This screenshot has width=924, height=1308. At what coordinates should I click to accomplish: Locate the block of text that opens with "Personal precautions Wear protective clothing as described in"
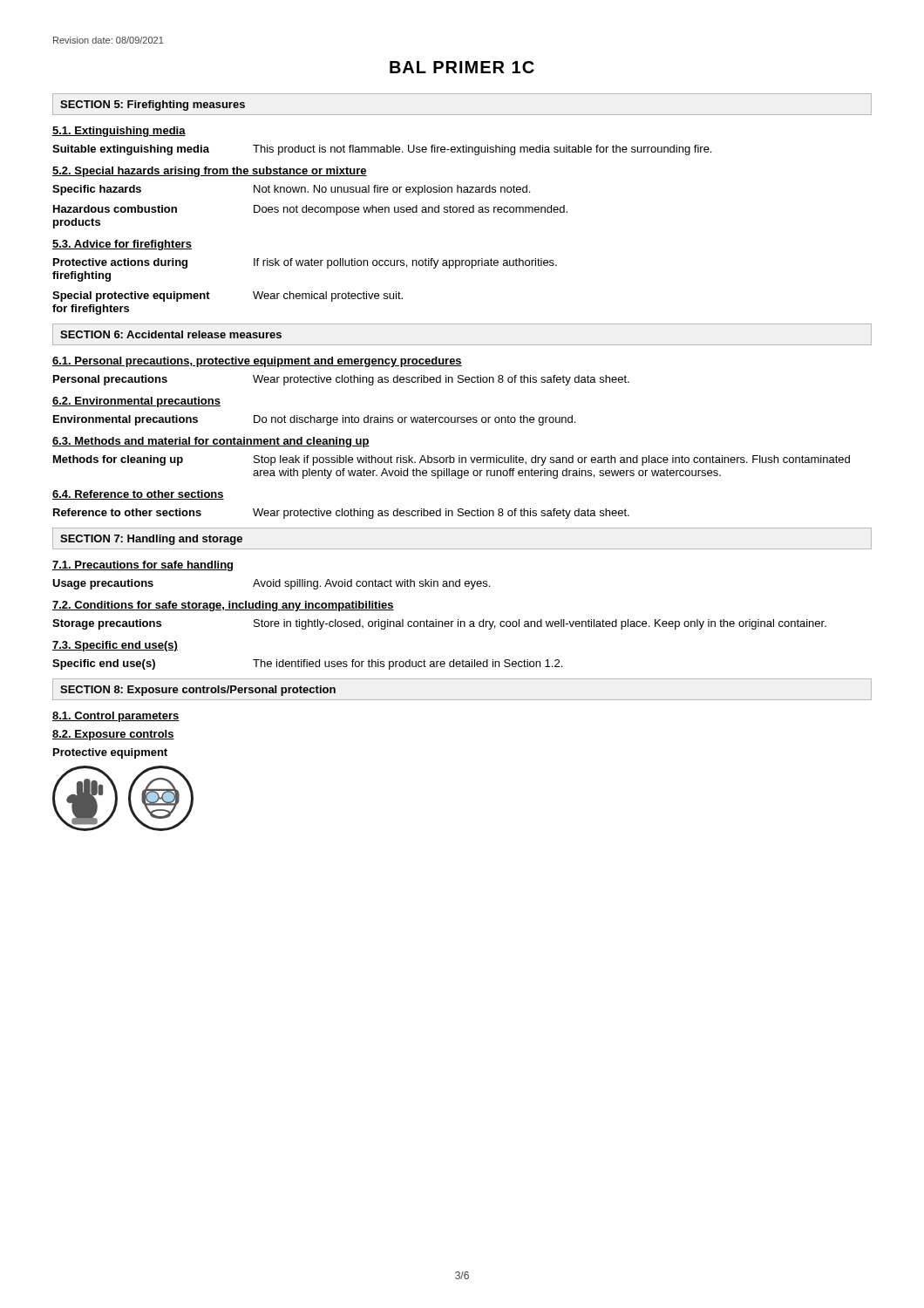click(x=462, y=379)
